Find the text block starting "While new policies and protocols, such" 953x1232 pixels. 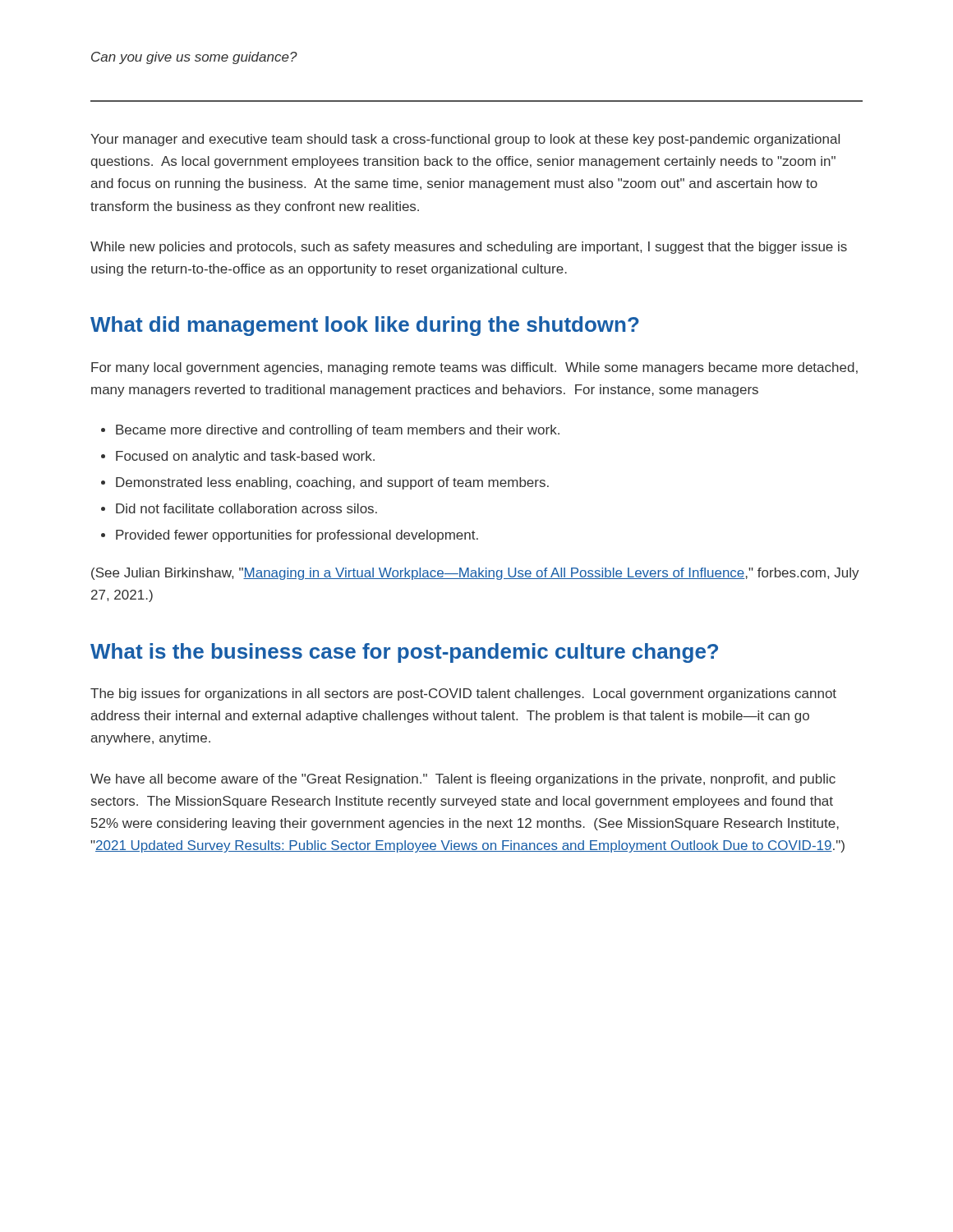[x=476, y=258]
